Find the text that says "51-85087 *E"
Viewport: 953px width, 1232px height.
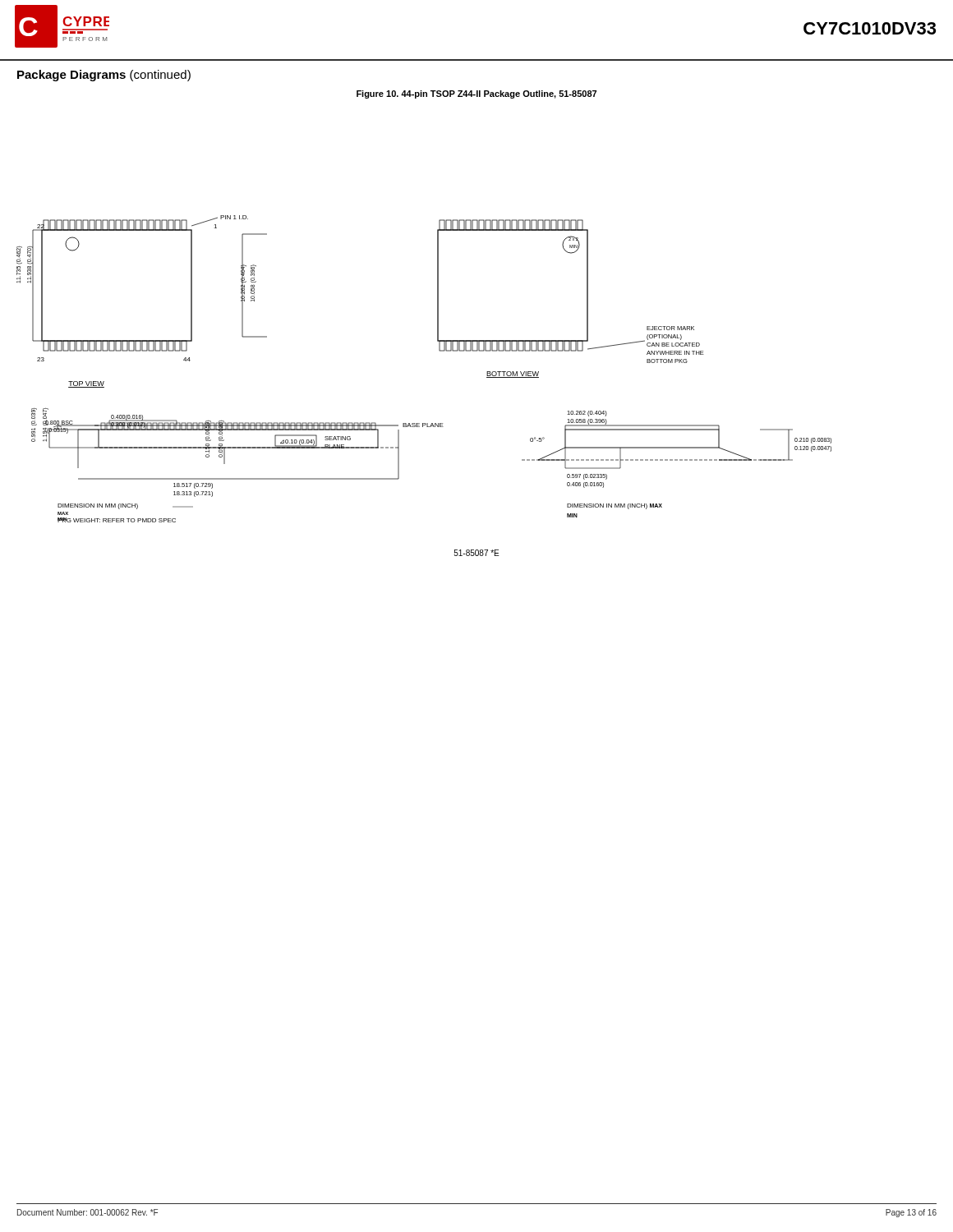coord(476,553)
